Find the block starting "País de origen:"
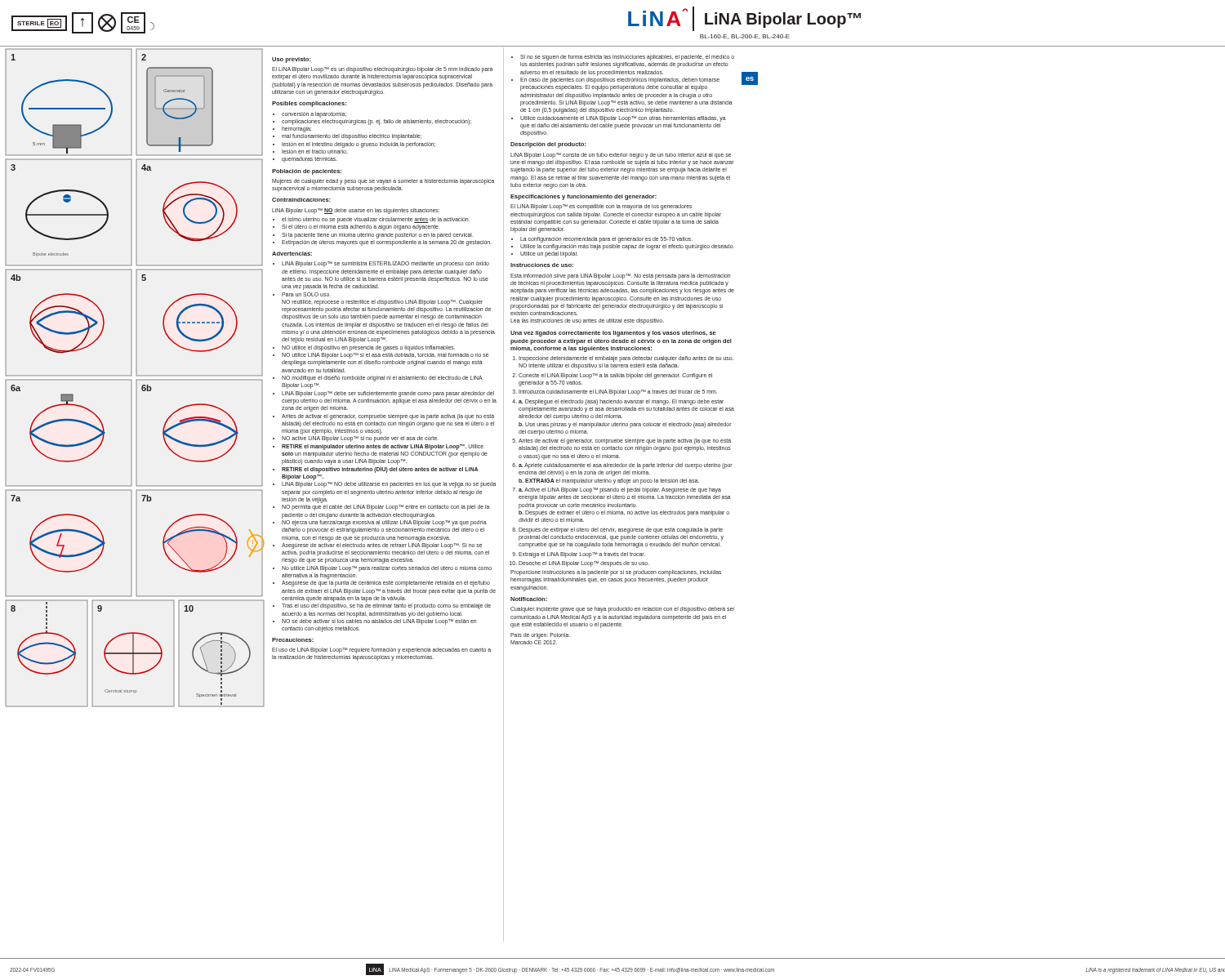 540,639
